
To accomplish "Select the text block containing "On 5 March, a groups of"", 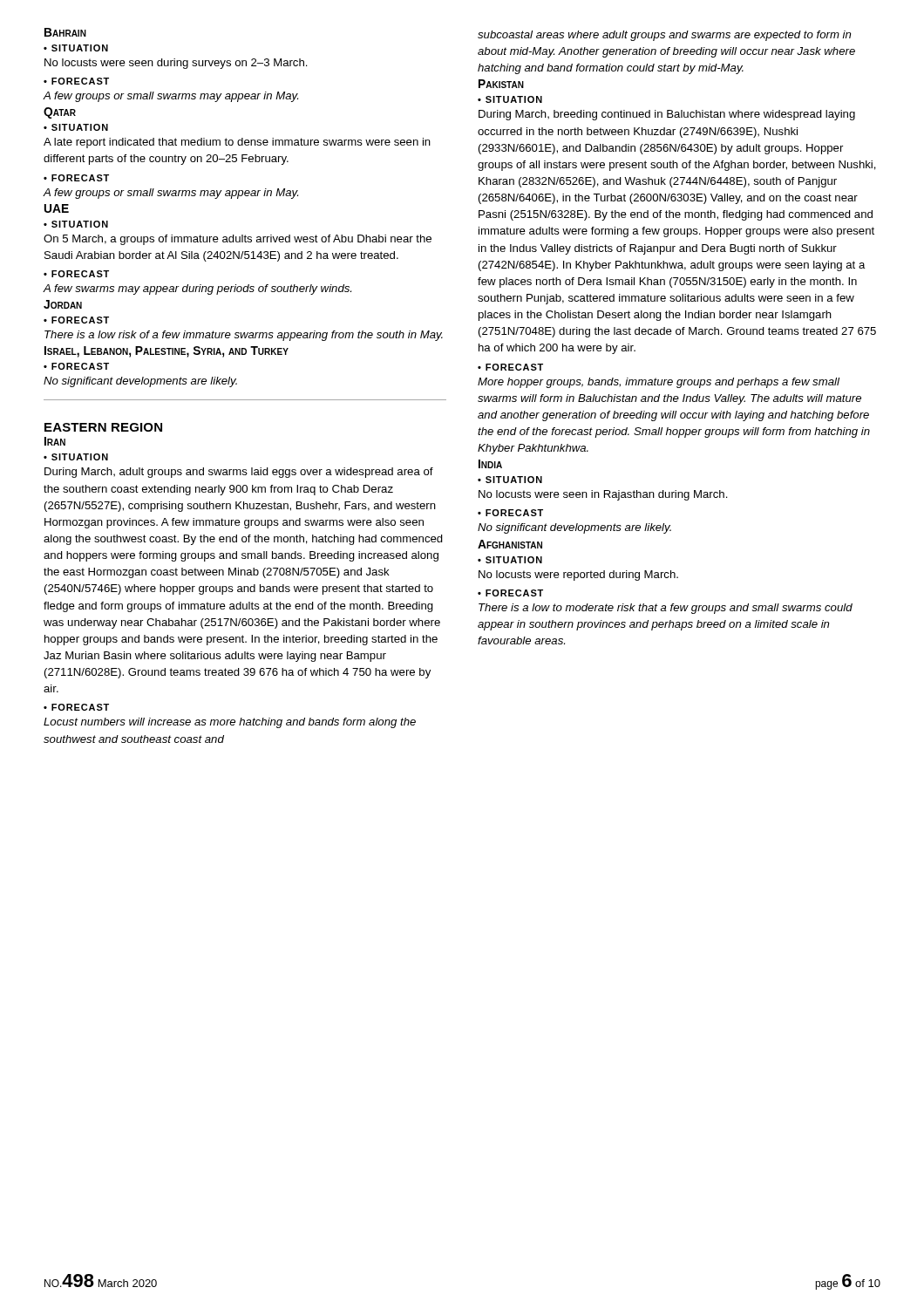I will 245,247.
